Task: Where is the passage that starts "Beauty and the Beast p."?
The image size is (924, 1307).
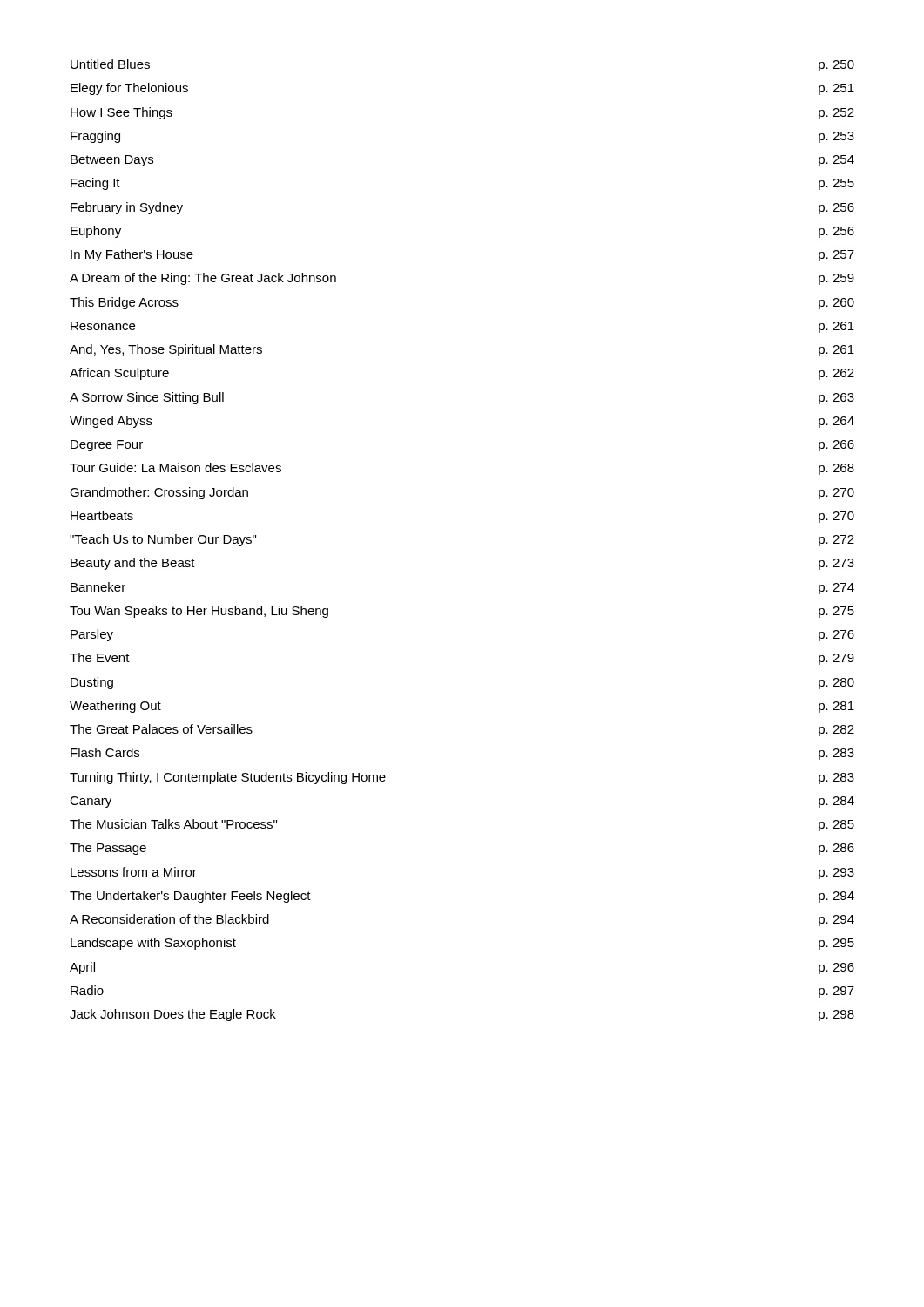Action: pos(130,563)
